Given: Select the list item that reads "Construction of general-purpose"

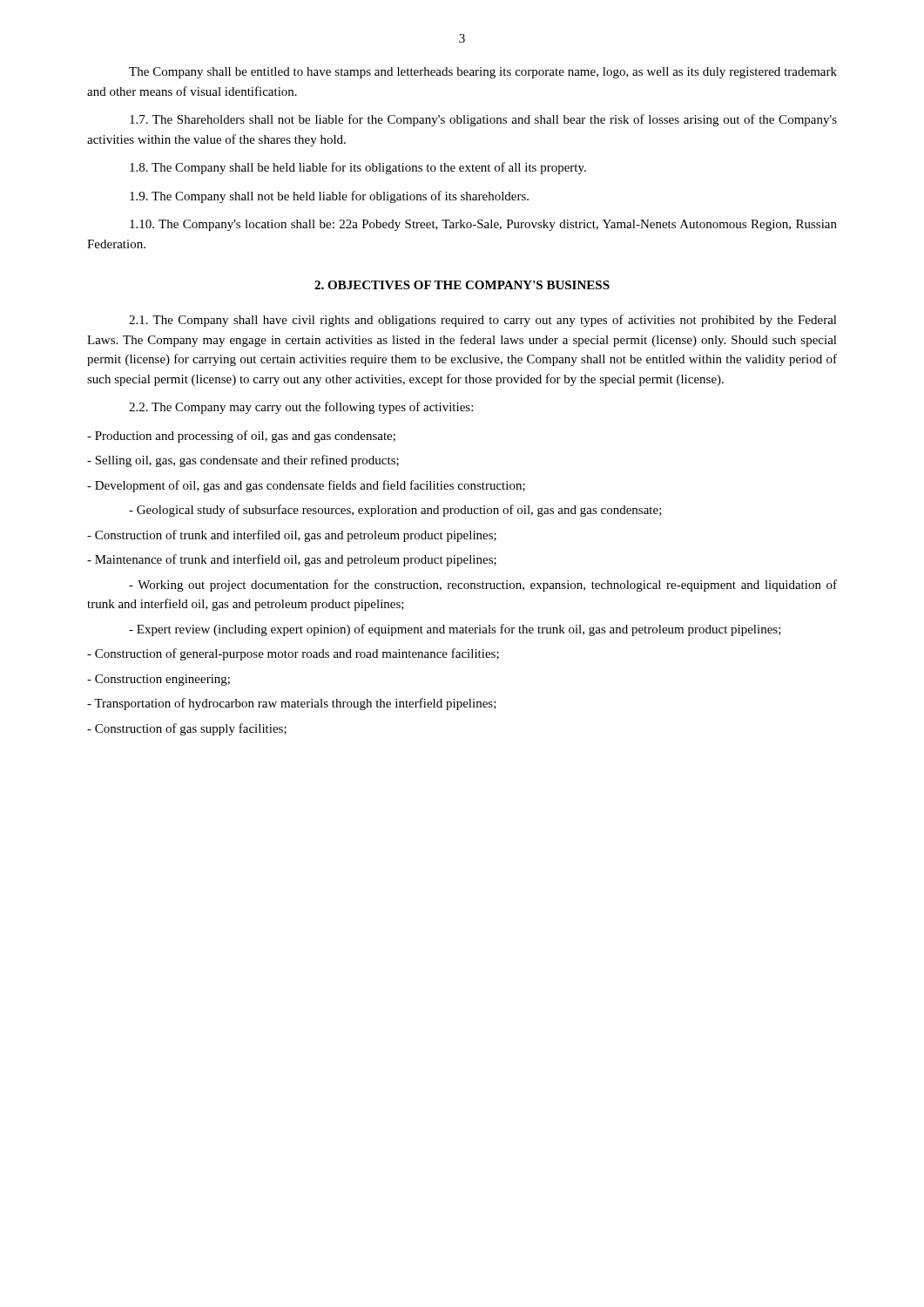Looking at the screenshot, I should [293, 654].
